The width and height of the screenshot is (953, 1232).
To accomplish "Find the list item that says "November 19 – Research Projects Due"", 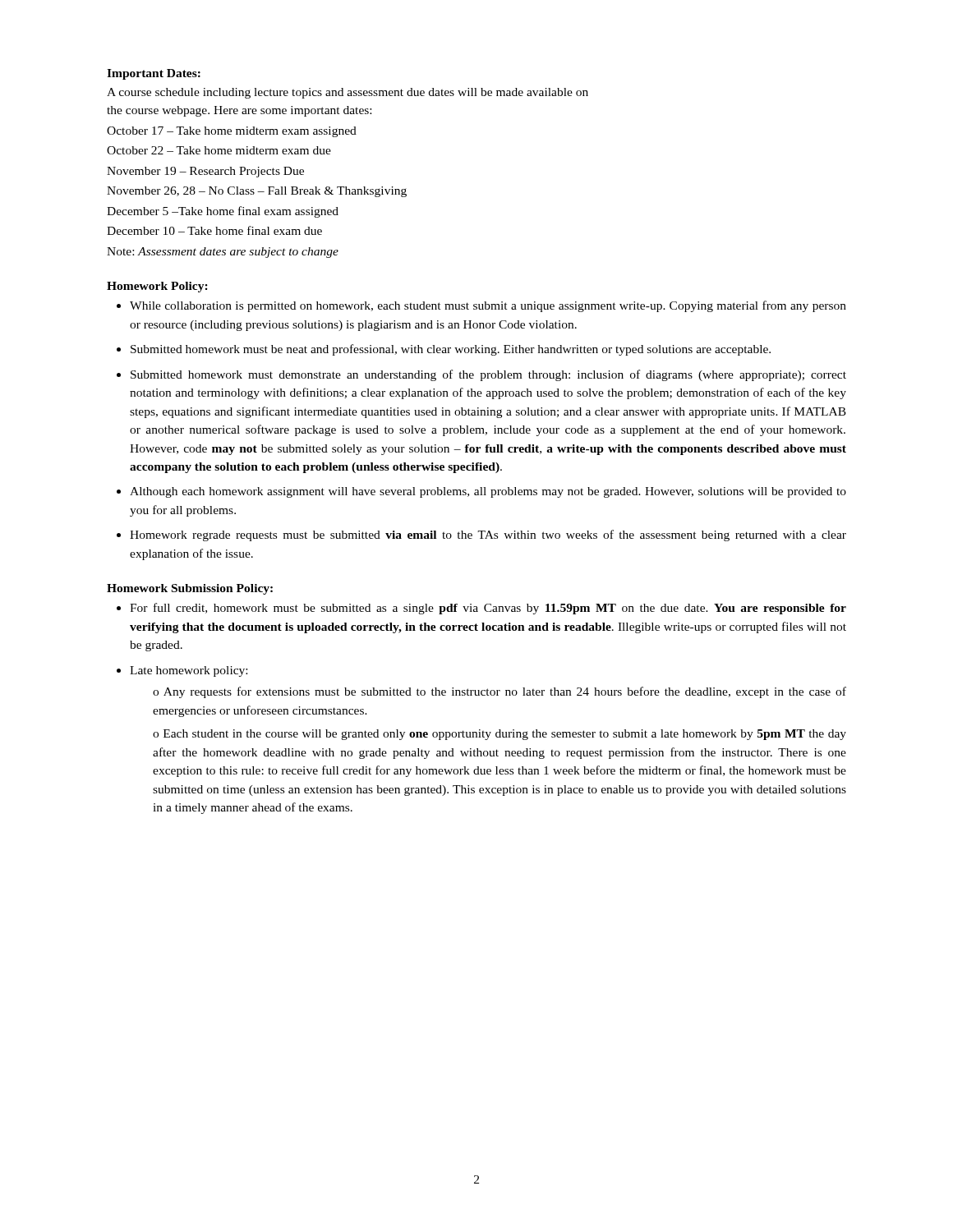I will [206, 170].
